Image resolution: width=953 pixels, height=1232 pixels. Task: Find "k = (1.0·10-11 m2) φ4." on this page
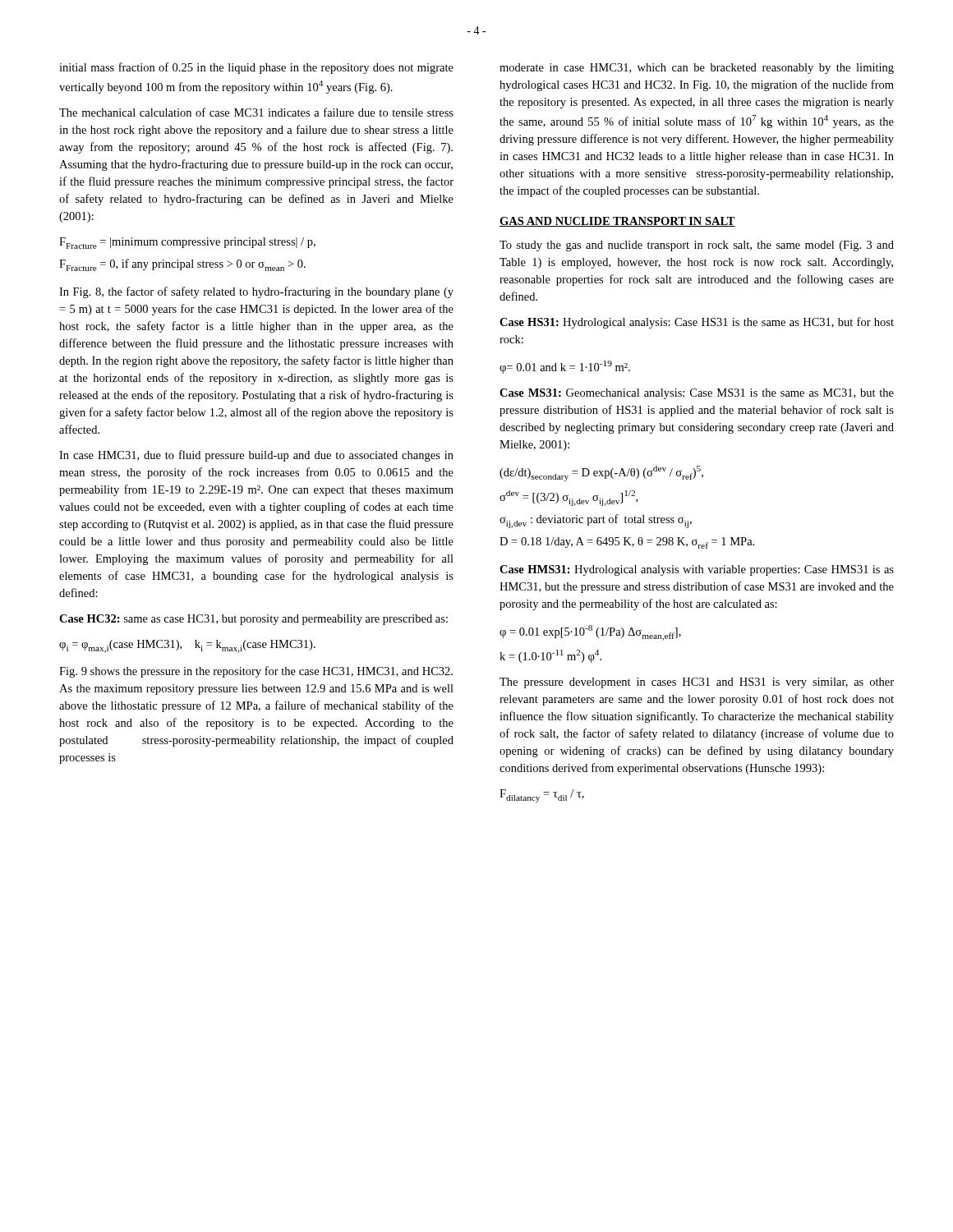(x=550, y=656)
